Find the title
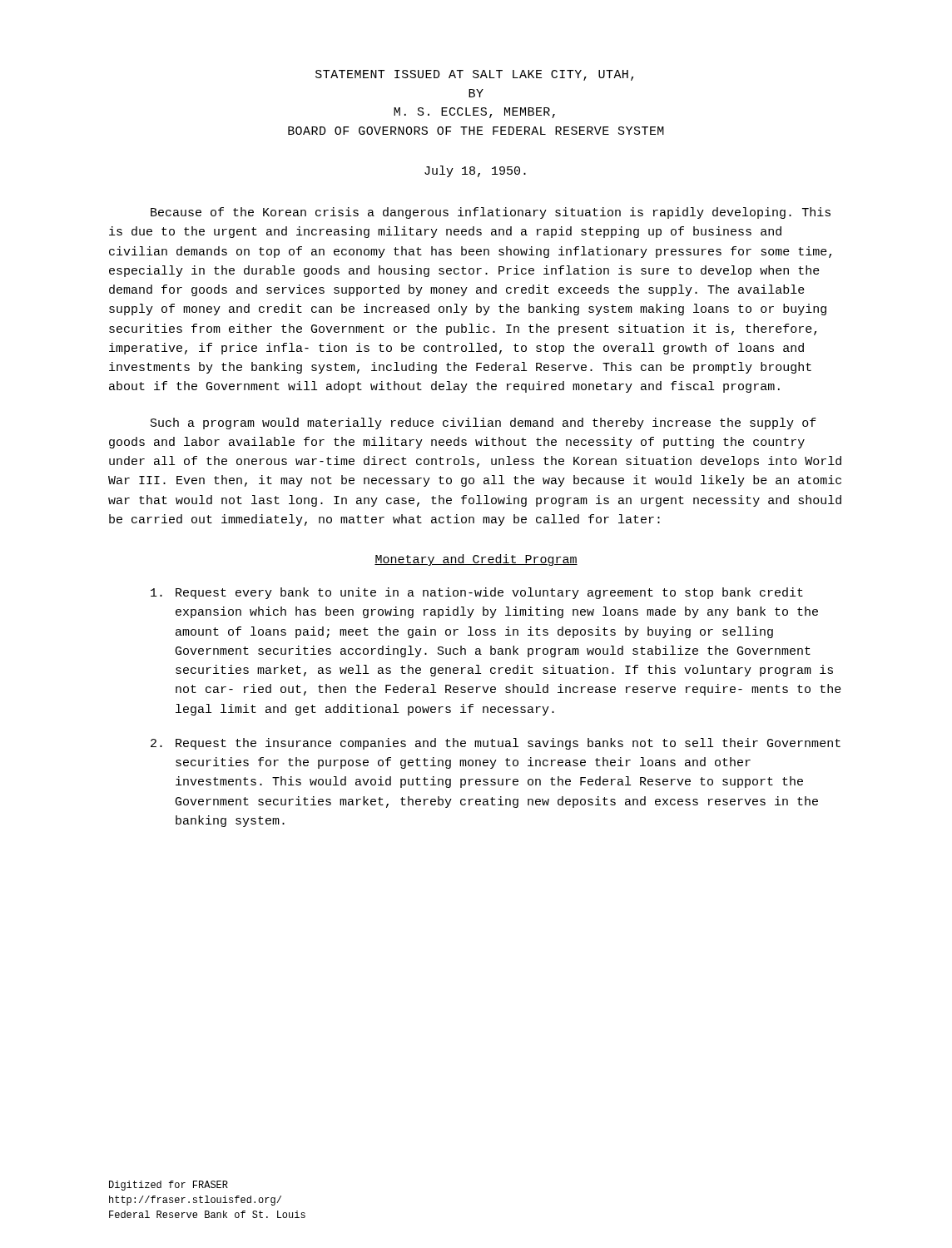The height and width of the screenshot is (1248, 952). pyautogui.click(x=476, y=103)
